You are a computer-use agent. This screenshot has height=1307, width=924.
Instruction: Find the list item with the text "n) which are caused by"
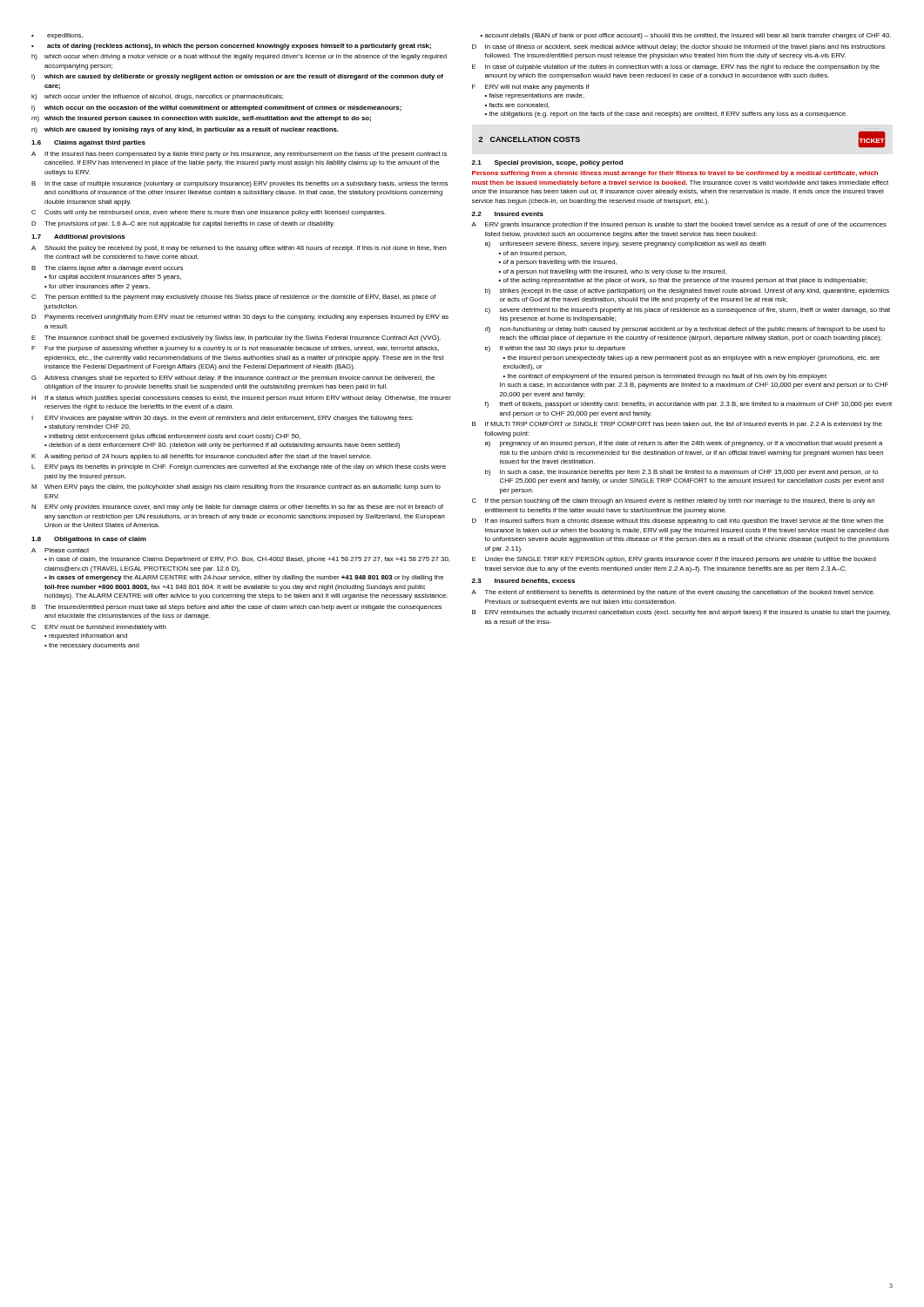click(185, 130)
